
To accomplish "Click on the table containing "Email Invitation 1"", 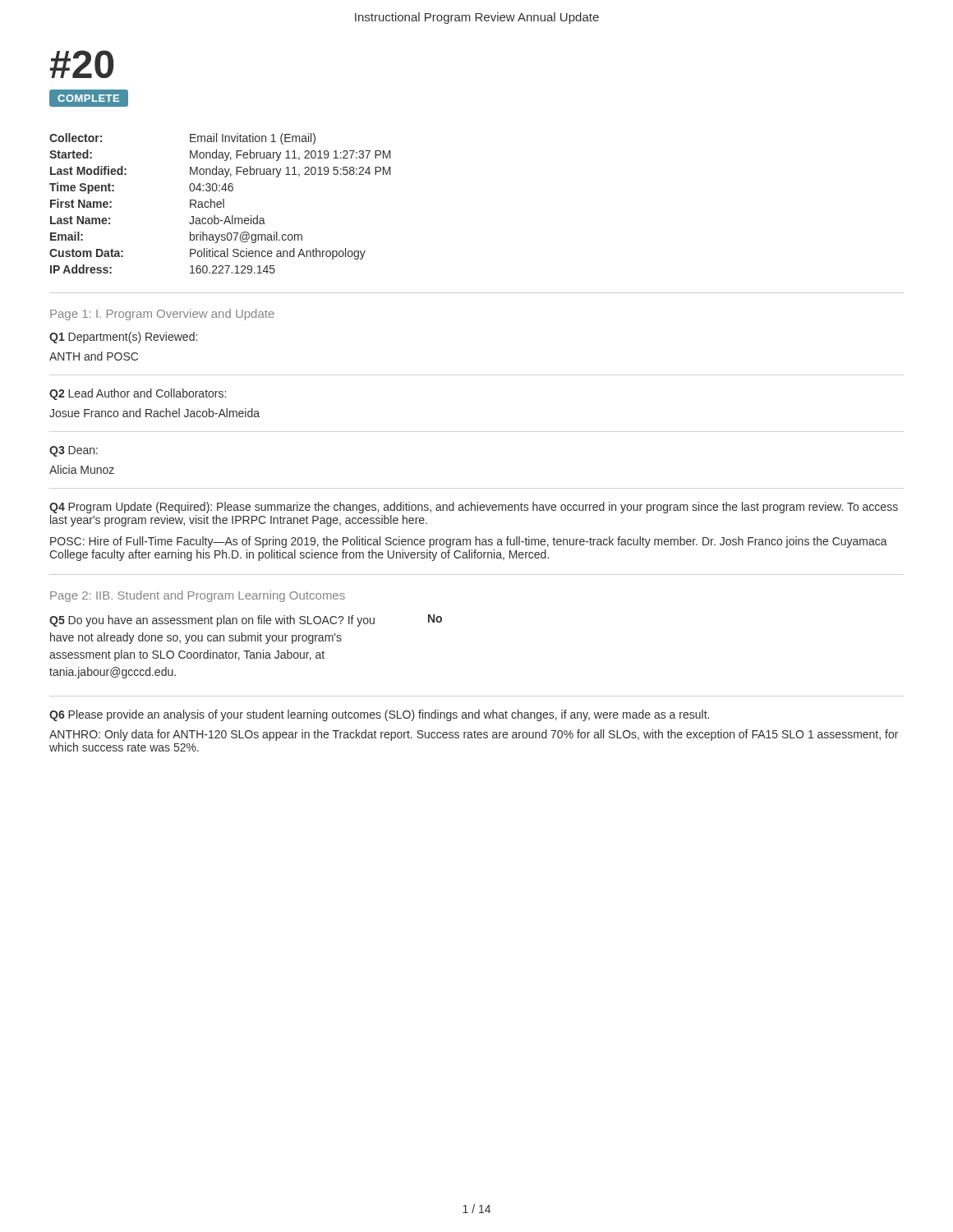I will [476, 204].
